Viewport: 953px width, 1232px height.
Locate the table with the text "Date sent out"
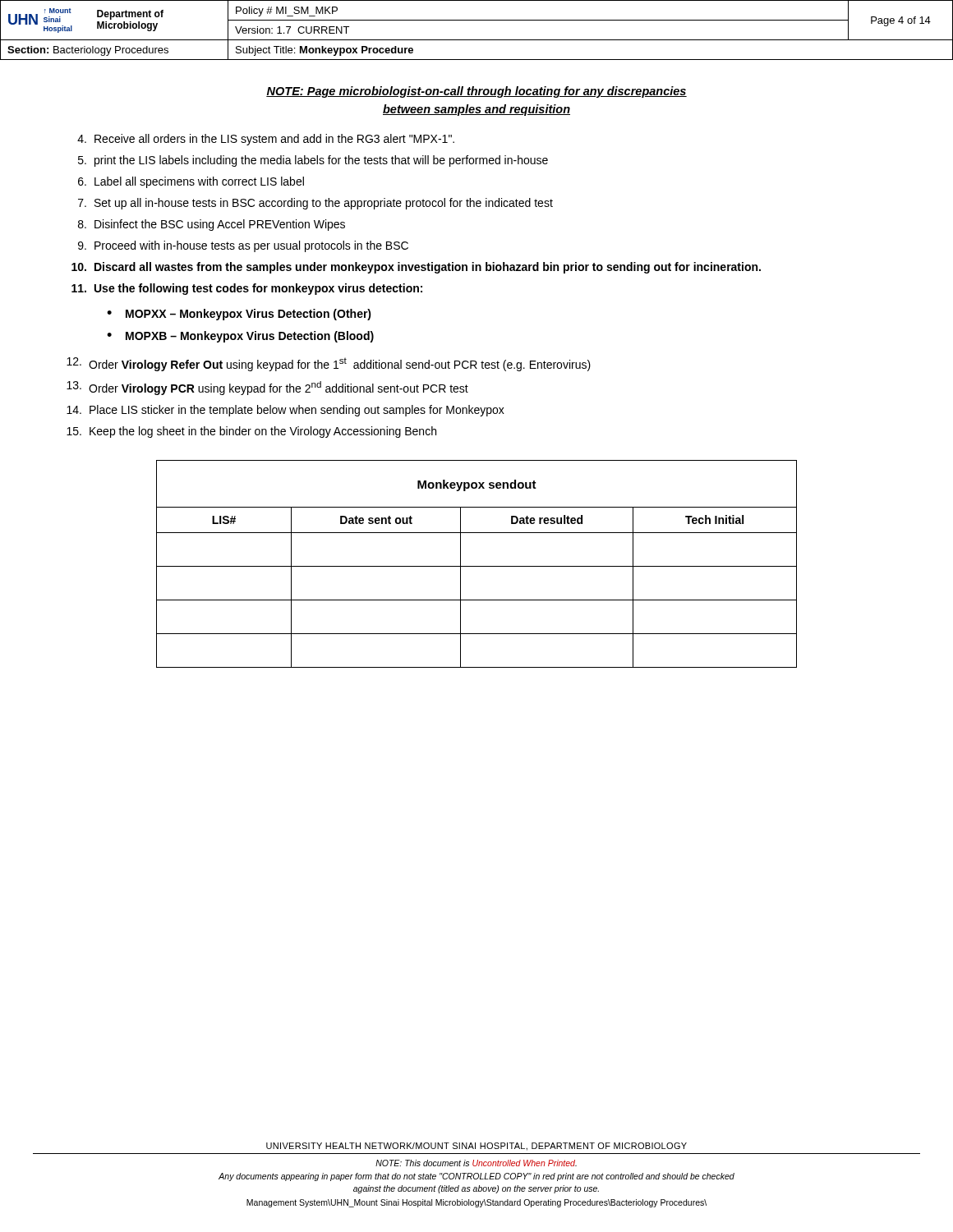click(x=476, y=564)
